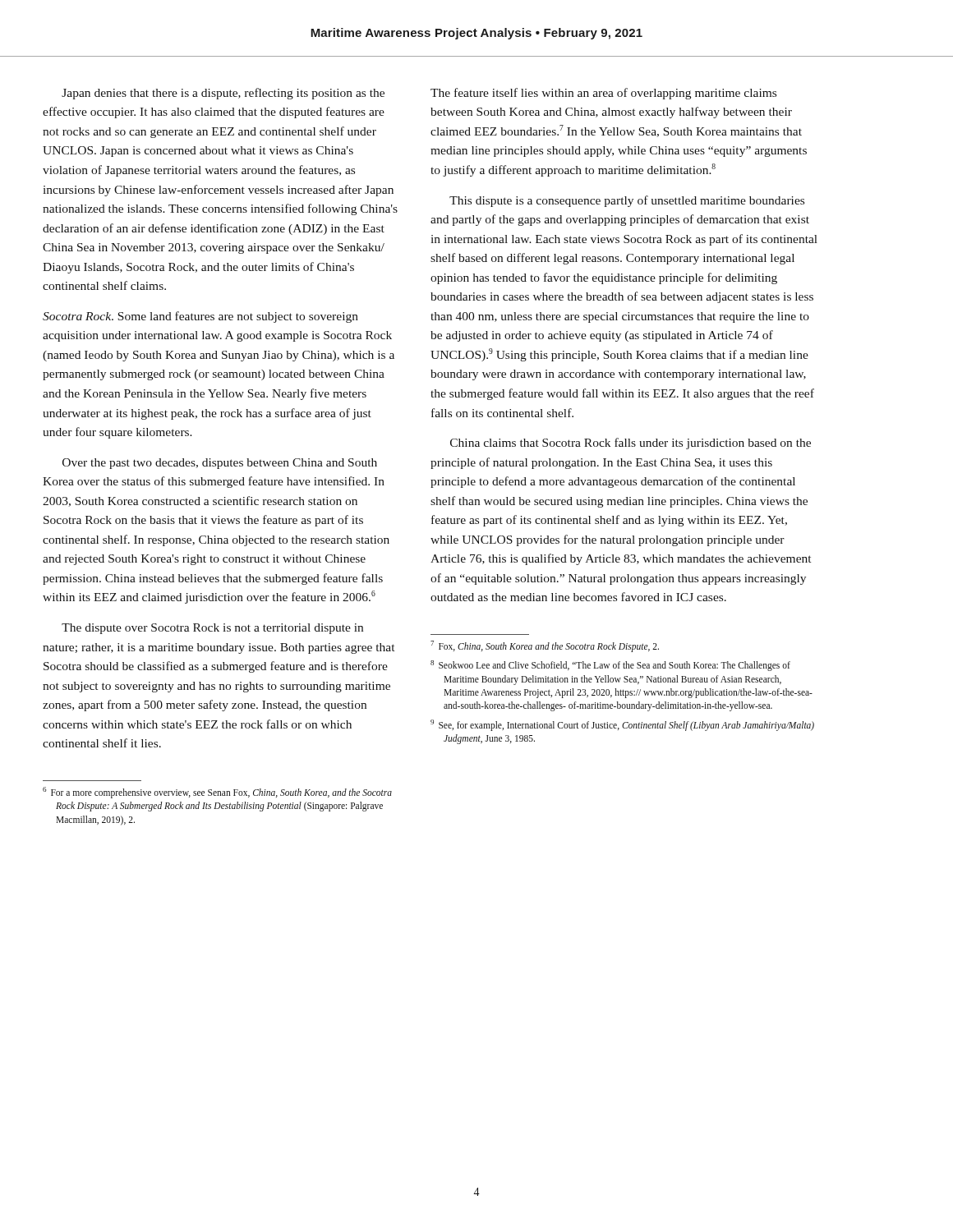Locate the text starting "China claims that"

(624, 520)
